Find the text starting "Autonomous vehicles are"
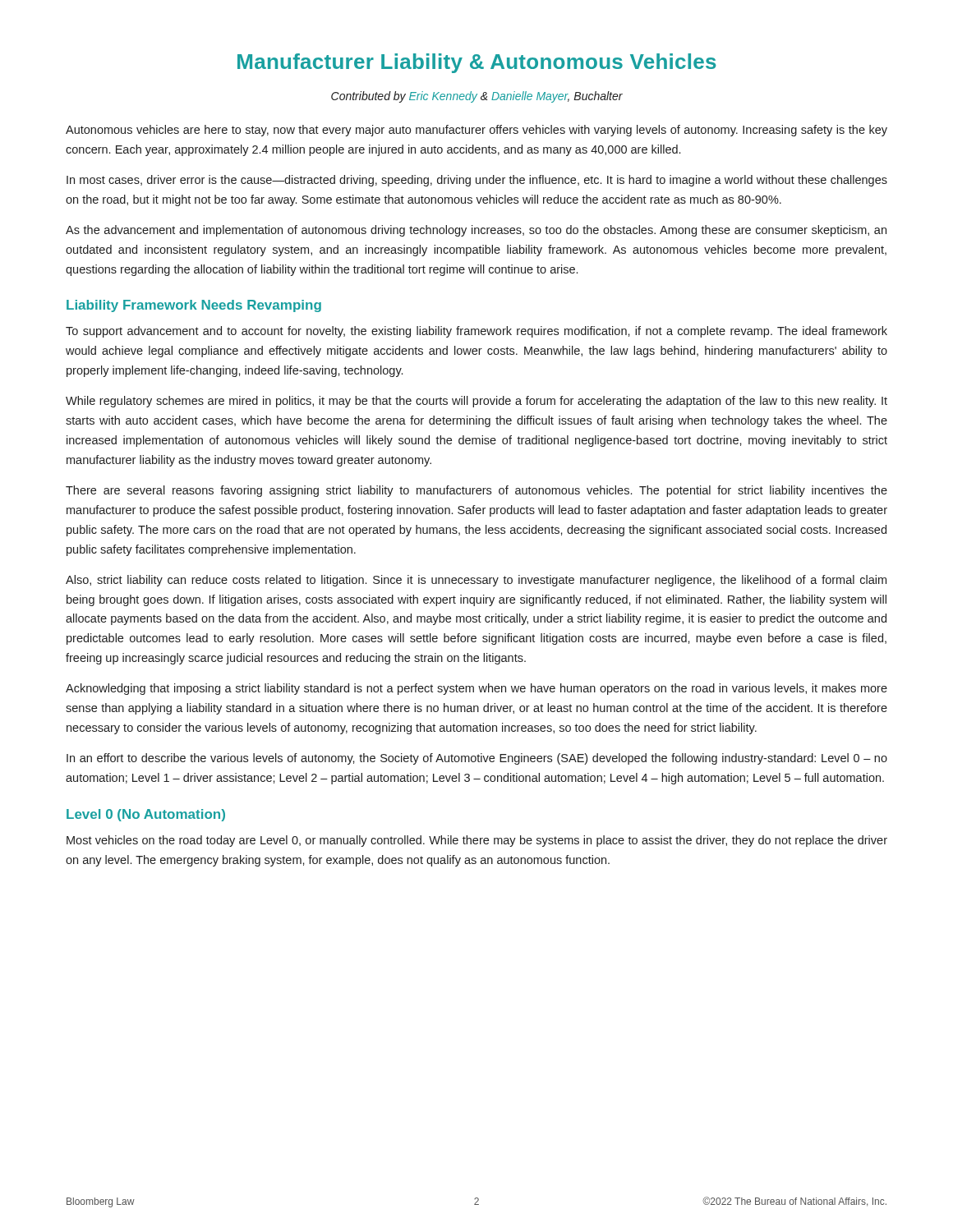This screenshot has width=953, height=1232. coord(476,140)
